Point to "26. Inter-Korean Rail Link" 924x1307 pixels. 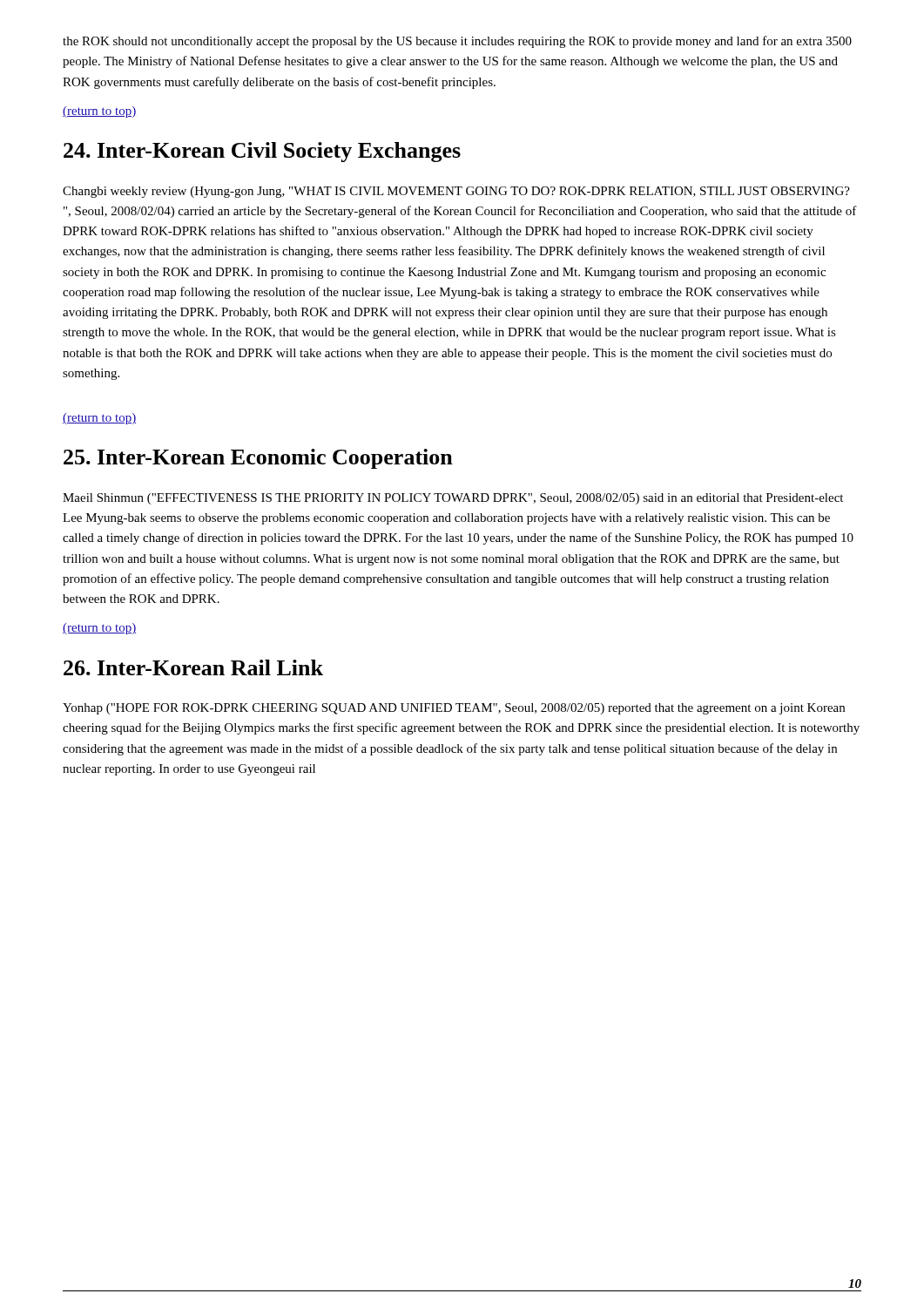click(x=193, y=667)
